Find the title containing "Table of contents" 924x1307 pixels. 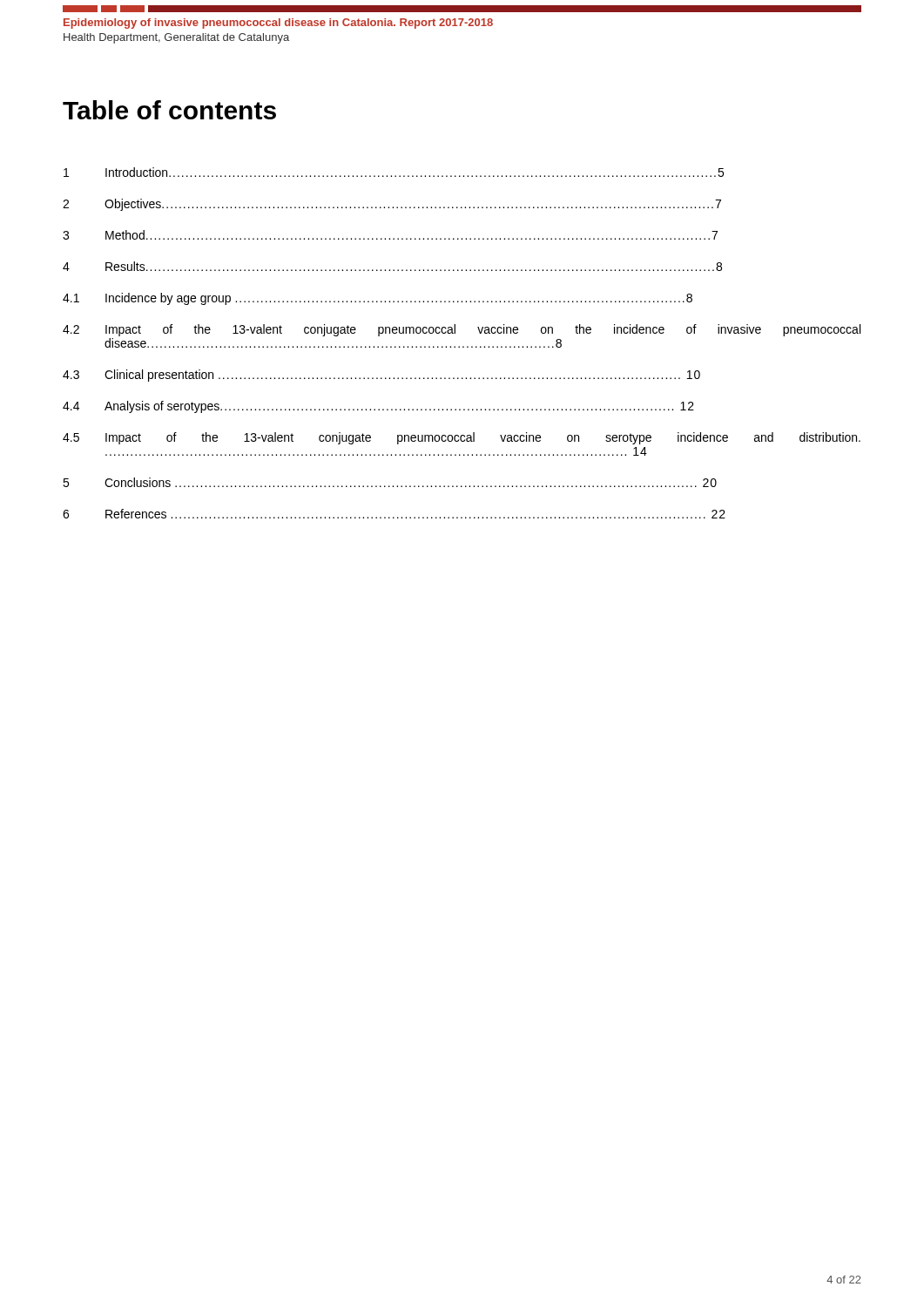pyautogui.click(x=170, y=110)
